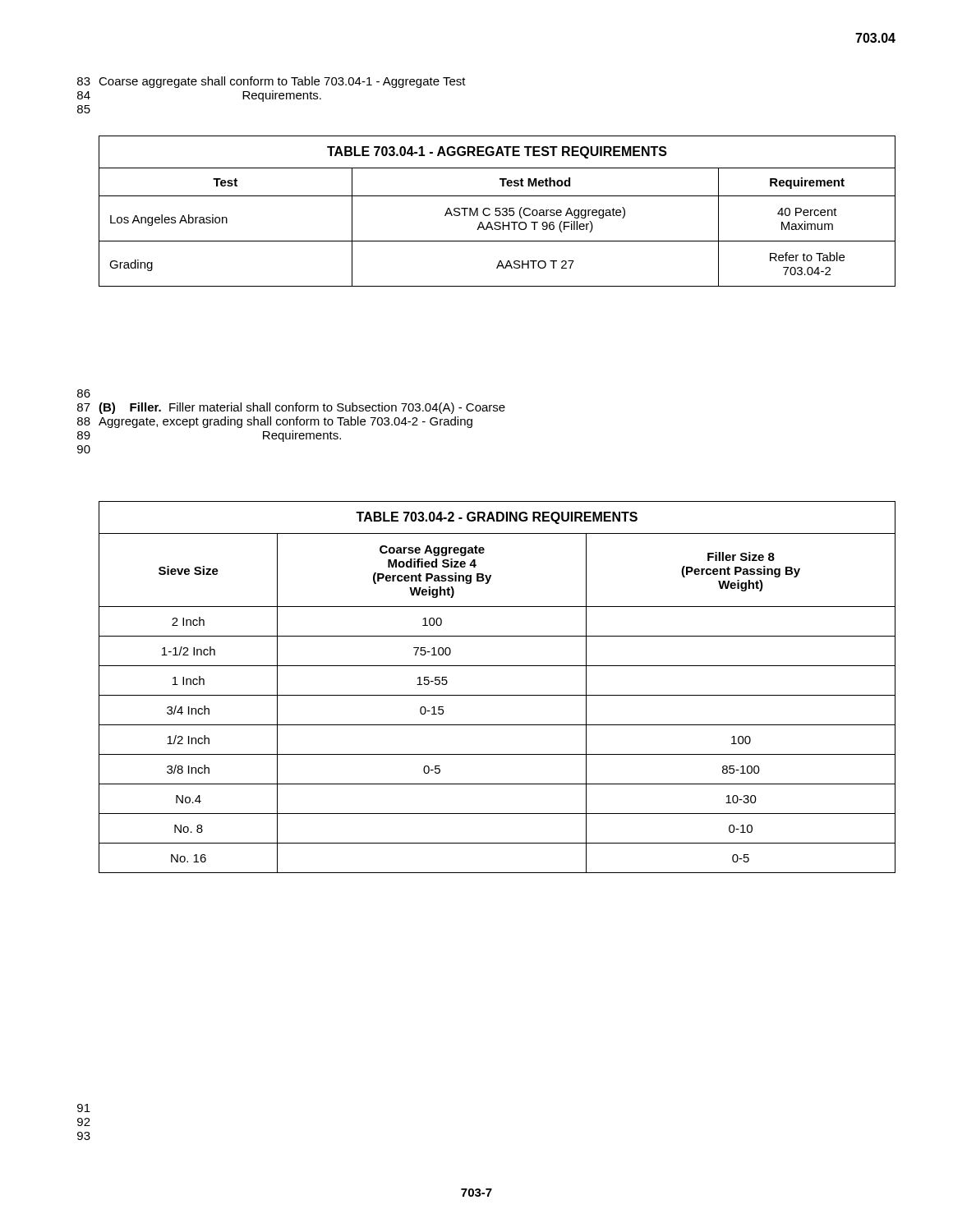This screenshot has height=1232, width=953.
Task: Click on the table containing "Coarse Aggregate Modified"
Action: pyautogui.click(x=497, y=687)
